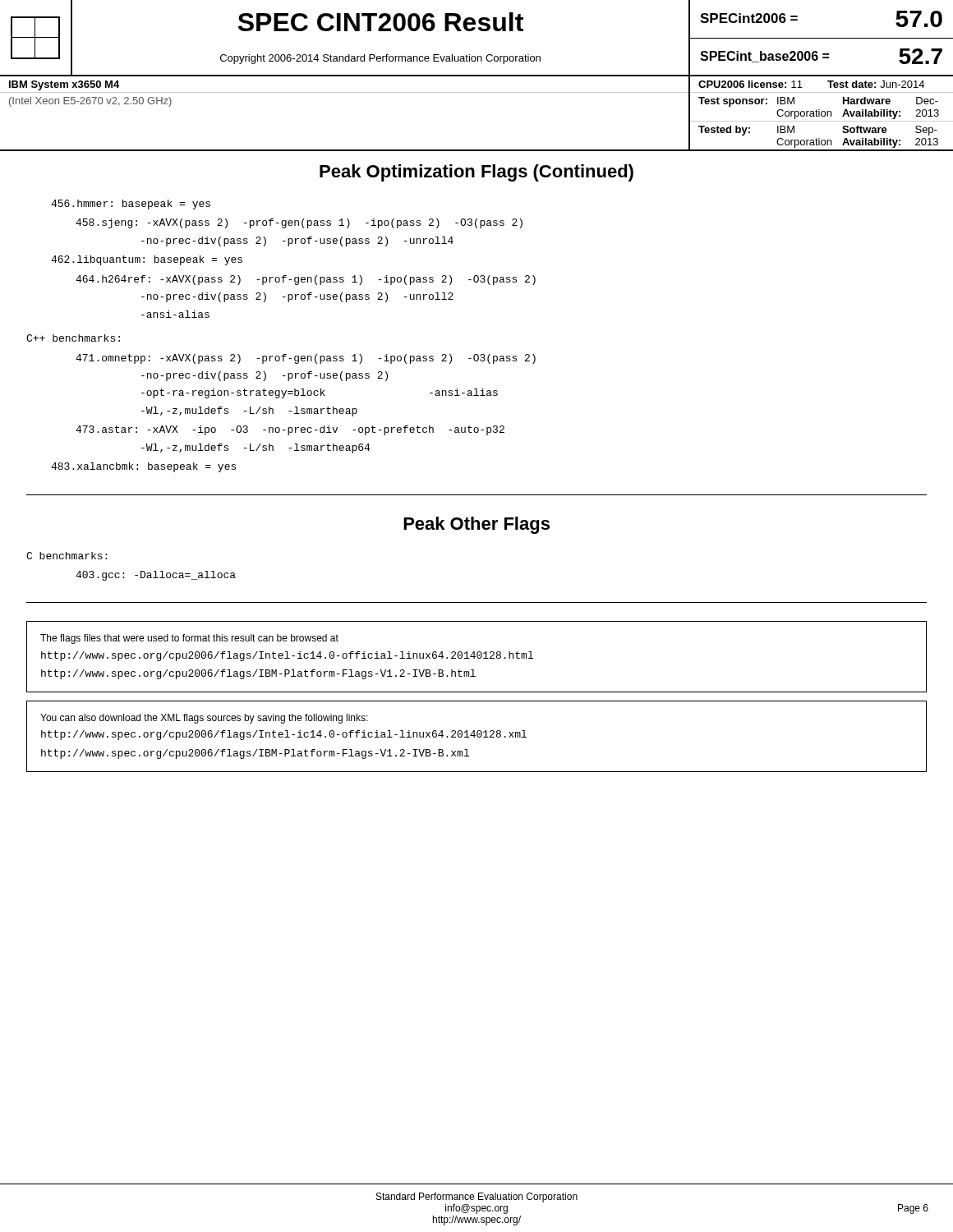Where does it say "403.gcc: -Dalloca=_alloca"?

pyautogui.click(x=156, y=575)
